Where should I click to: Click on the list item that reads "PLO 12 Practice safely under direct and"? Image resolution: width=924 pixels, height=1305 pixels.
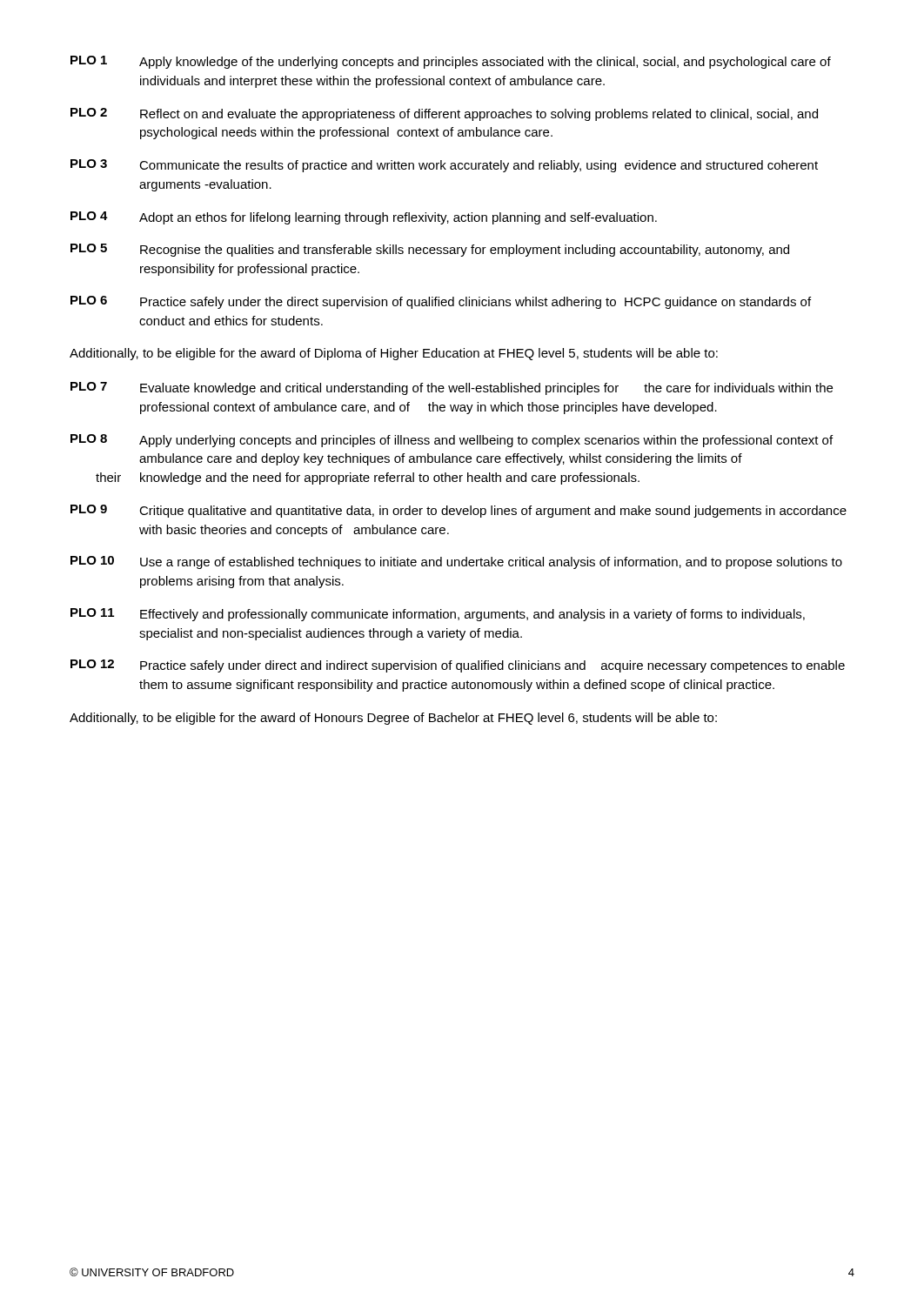pos(462,675)
